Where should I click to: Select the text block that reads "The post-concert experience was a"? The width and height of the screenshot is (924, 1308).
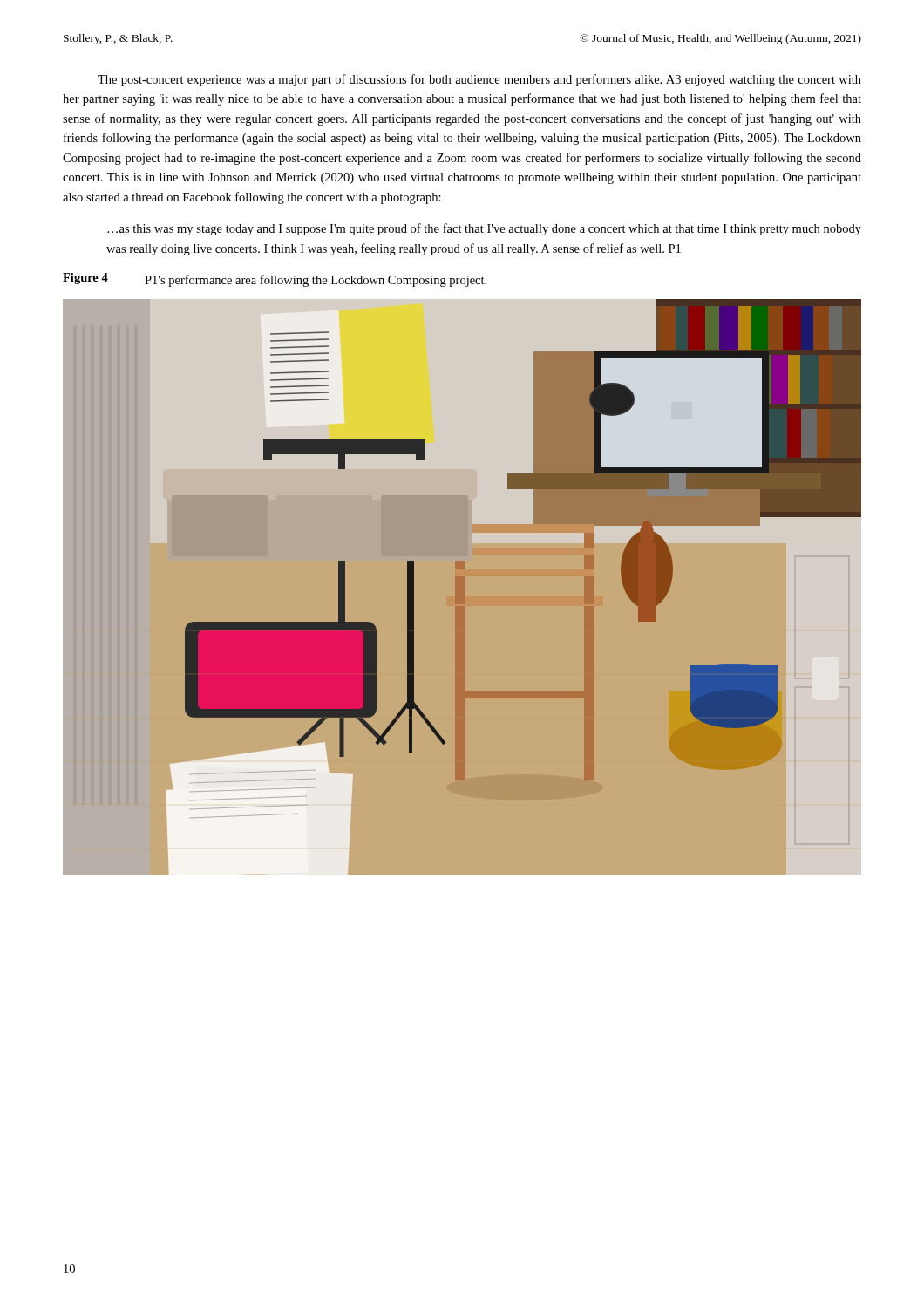(x=462, y=138)
